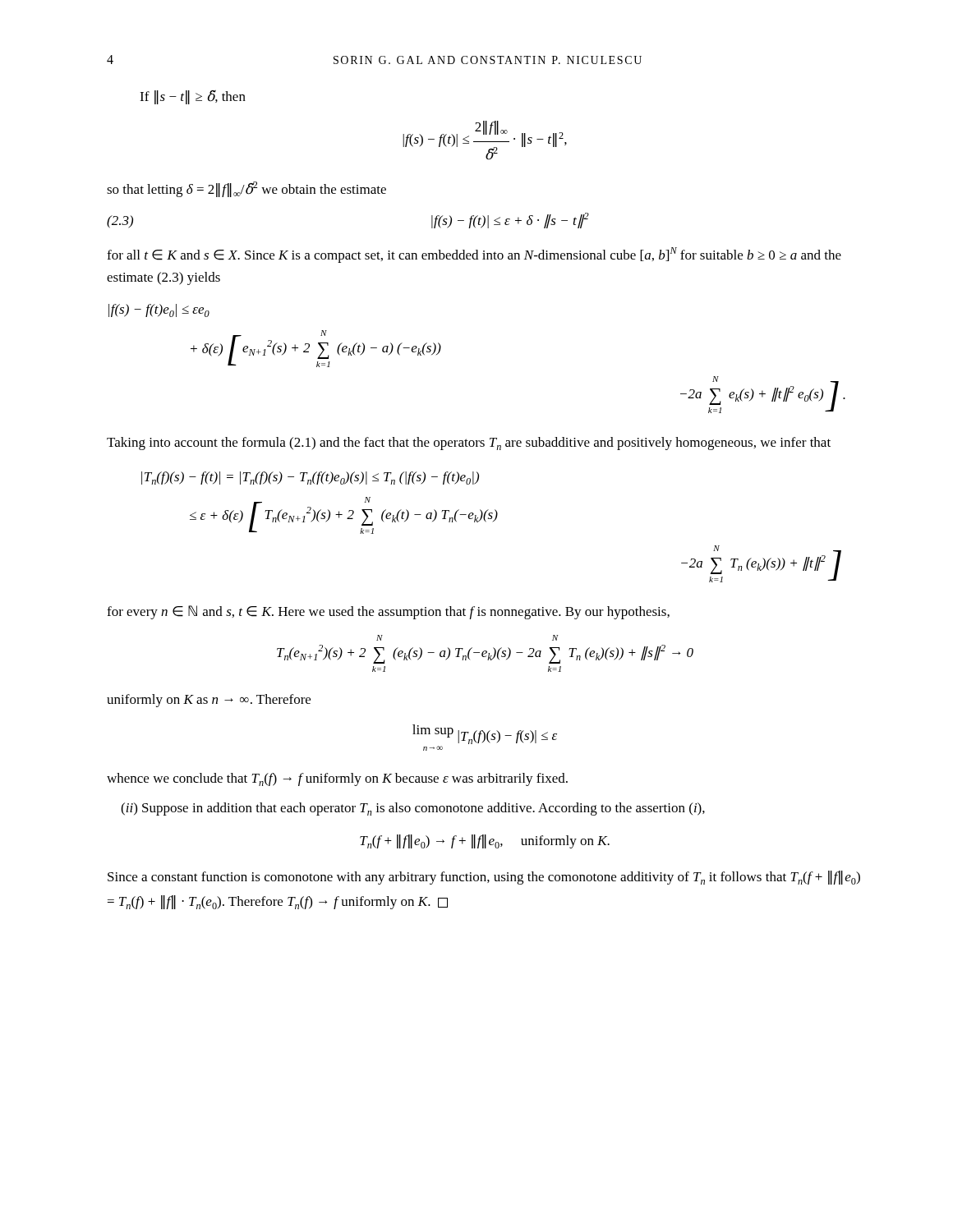
Task: Point to the formula beginning "|f(s) − f(t)| ≤ 2‖f‖∞ δ̃2"
Action: (485, 141)
